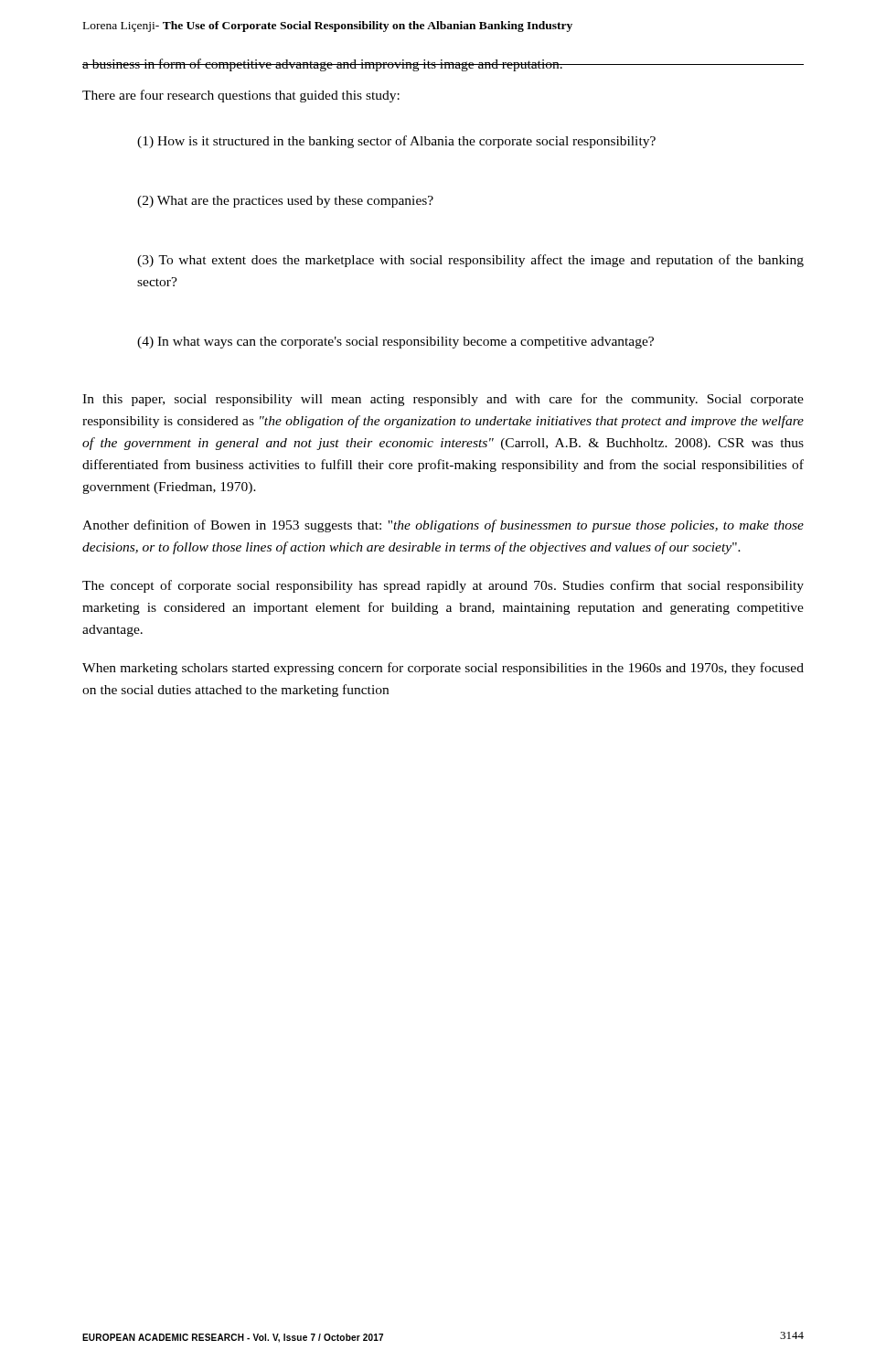Find the text block that says "There are four research"
This screenshot has width=886, height=1372.
click(x=241, y=96)
